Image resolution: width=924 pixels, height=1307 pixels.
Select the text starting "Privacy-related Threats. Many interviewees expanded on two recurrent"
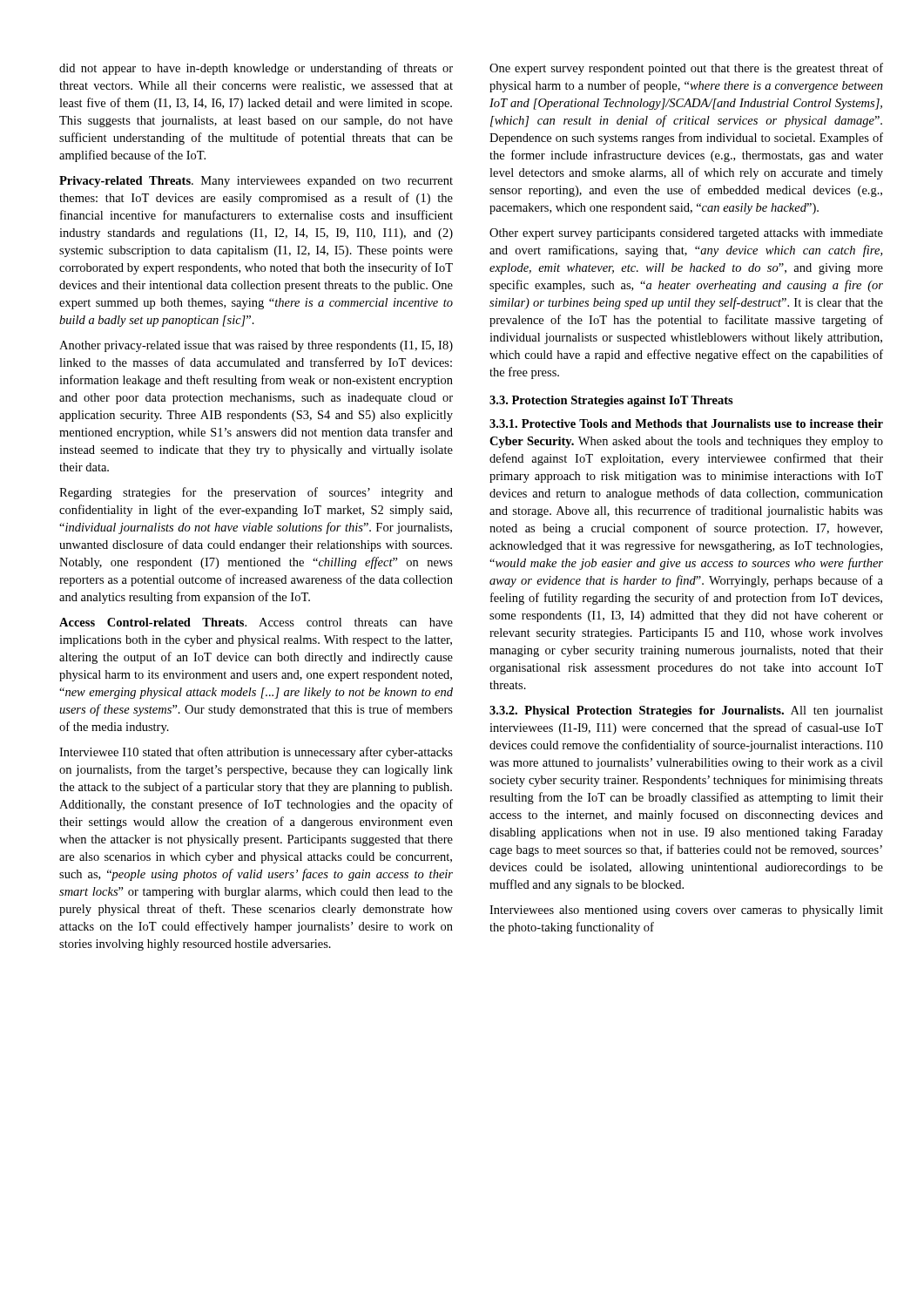click(x=256, y=250)
